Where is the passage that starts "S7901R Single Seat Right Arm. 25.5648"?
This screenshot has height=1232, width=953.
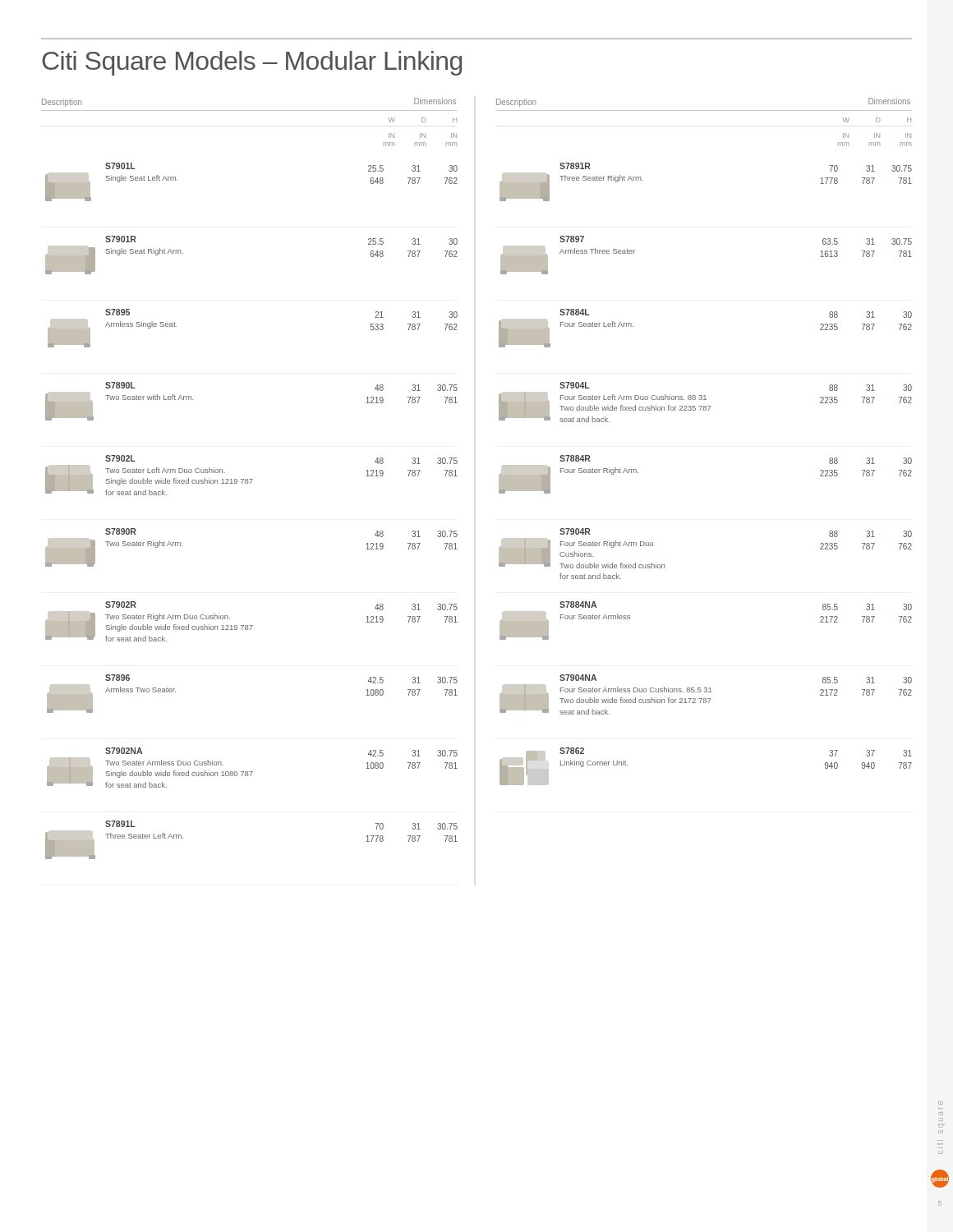pyautogui.click(x=122, y=240)
